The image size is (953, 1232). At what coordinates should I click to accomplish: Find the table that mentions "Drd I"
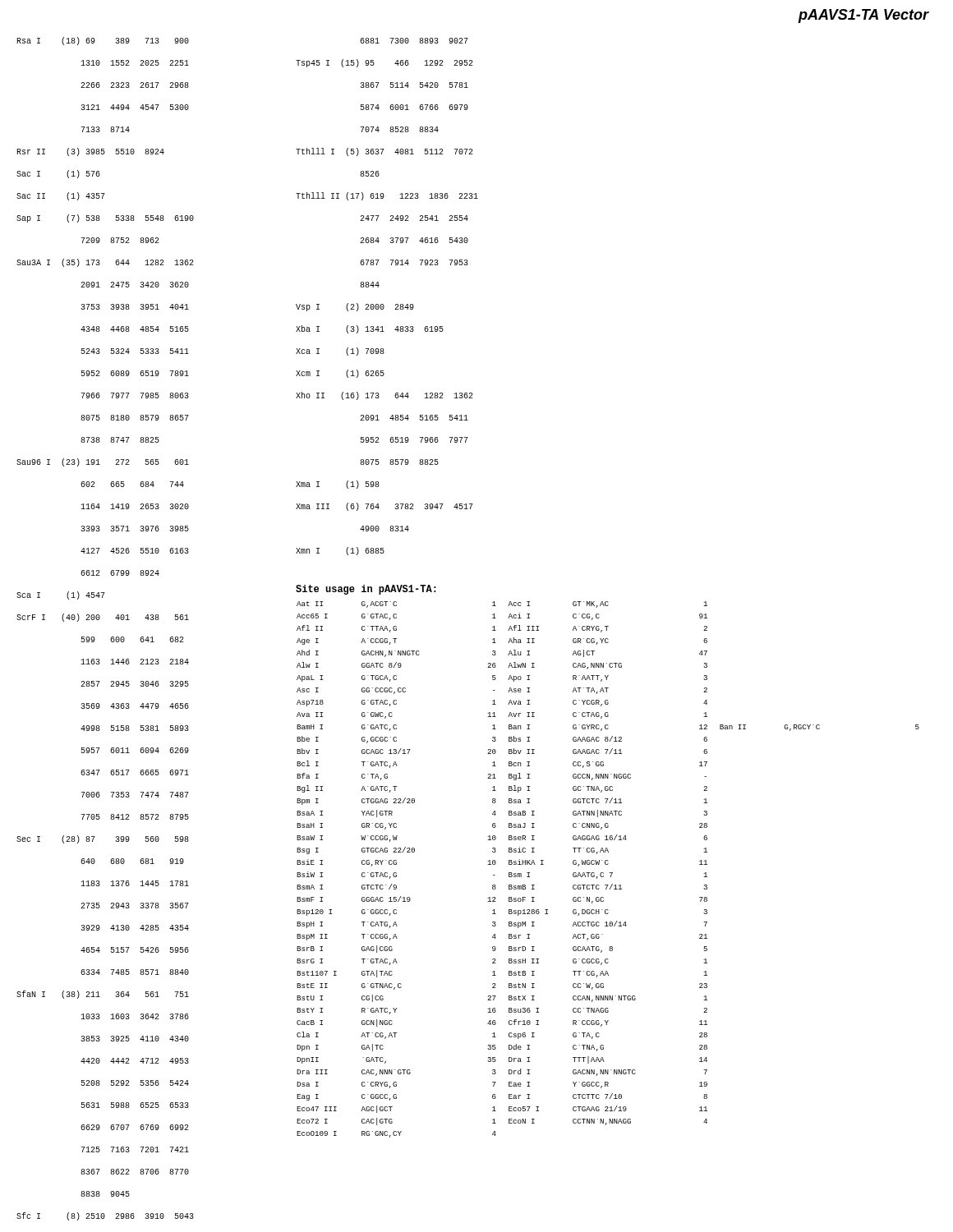click(616, 869)
